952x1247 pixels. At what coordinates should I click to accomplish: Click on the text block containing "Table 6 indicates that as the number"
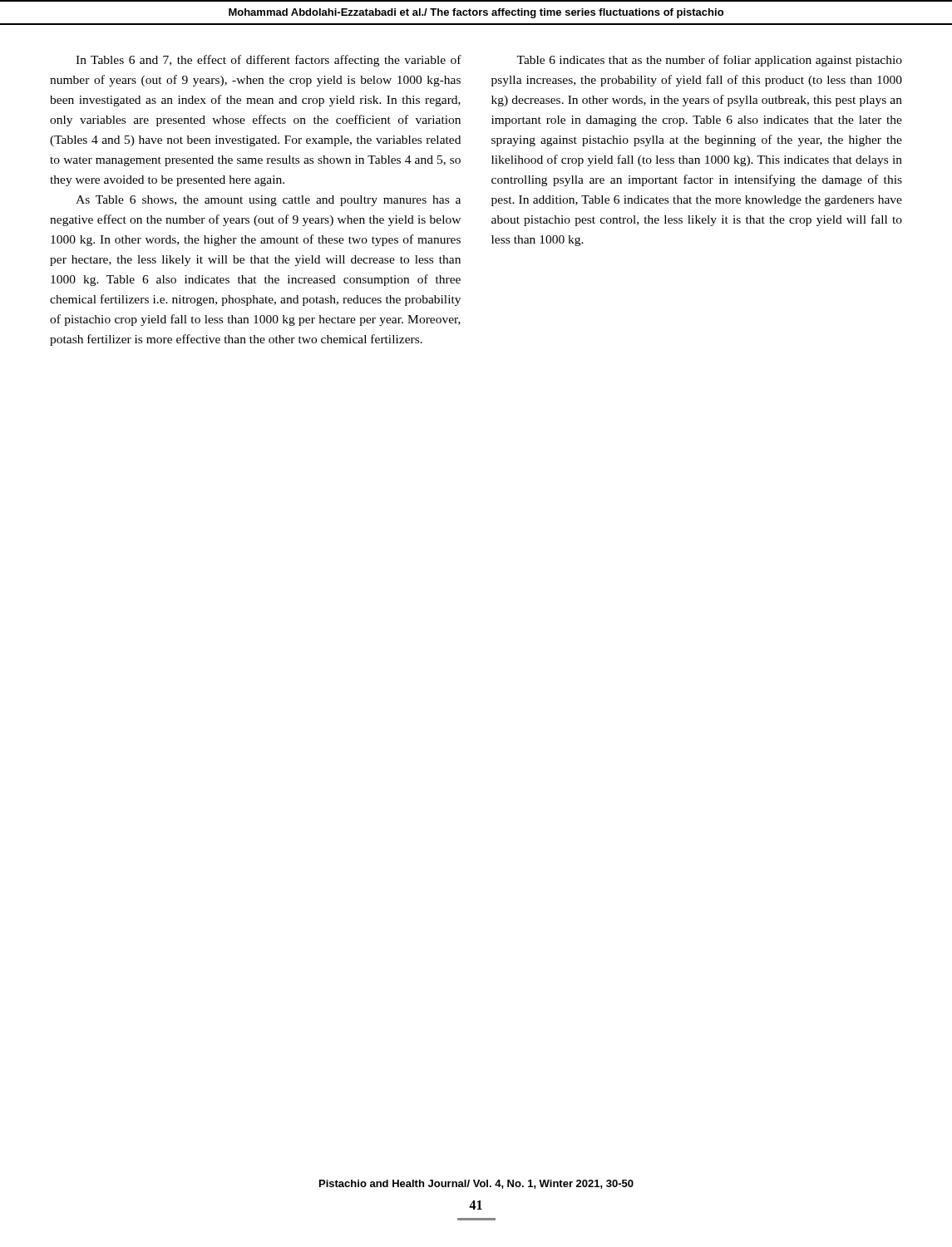click(x=697, y=150)
